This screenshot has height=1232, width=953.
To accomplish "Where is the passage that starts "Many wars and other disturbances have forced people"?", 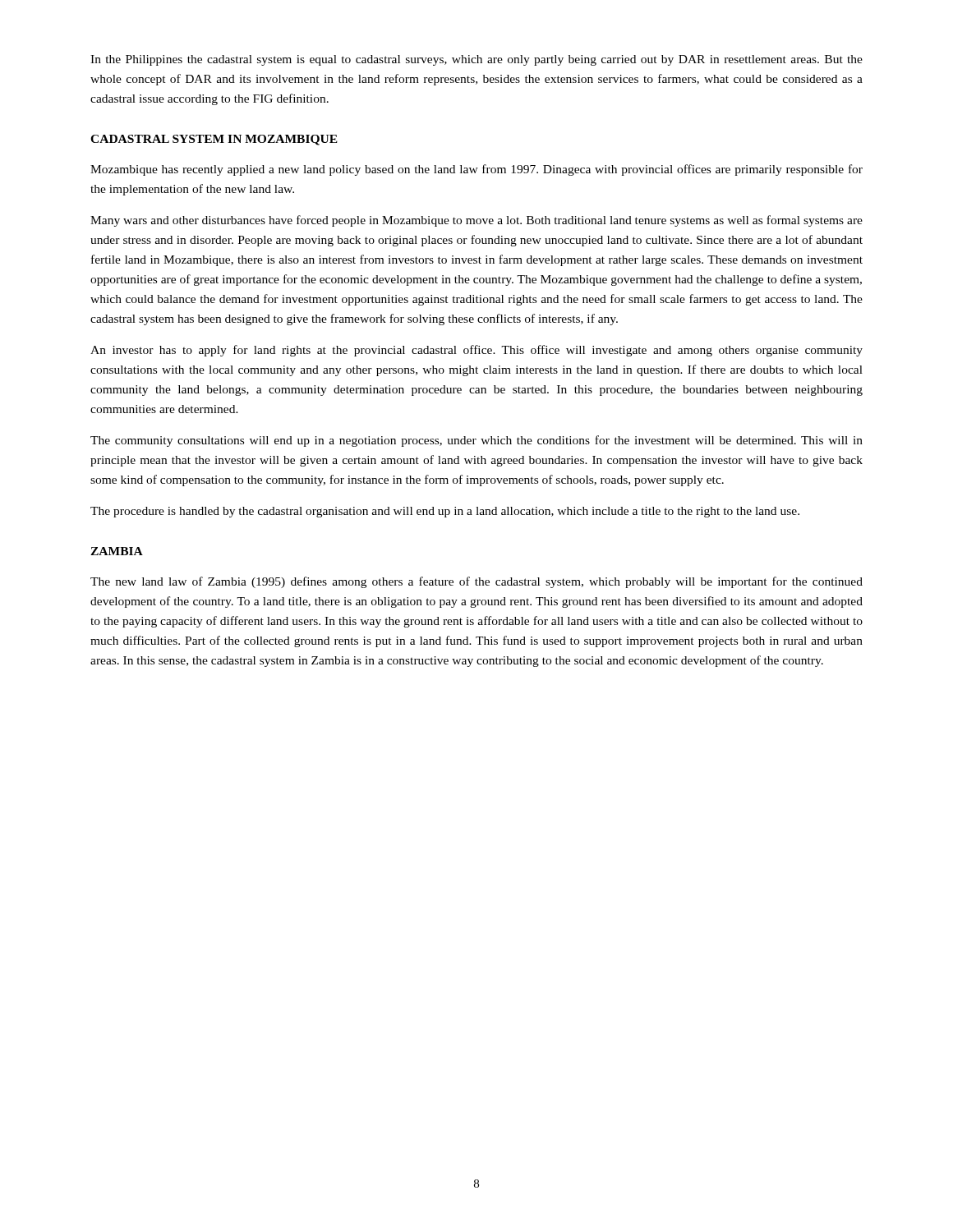I will [x=476, y=269].
